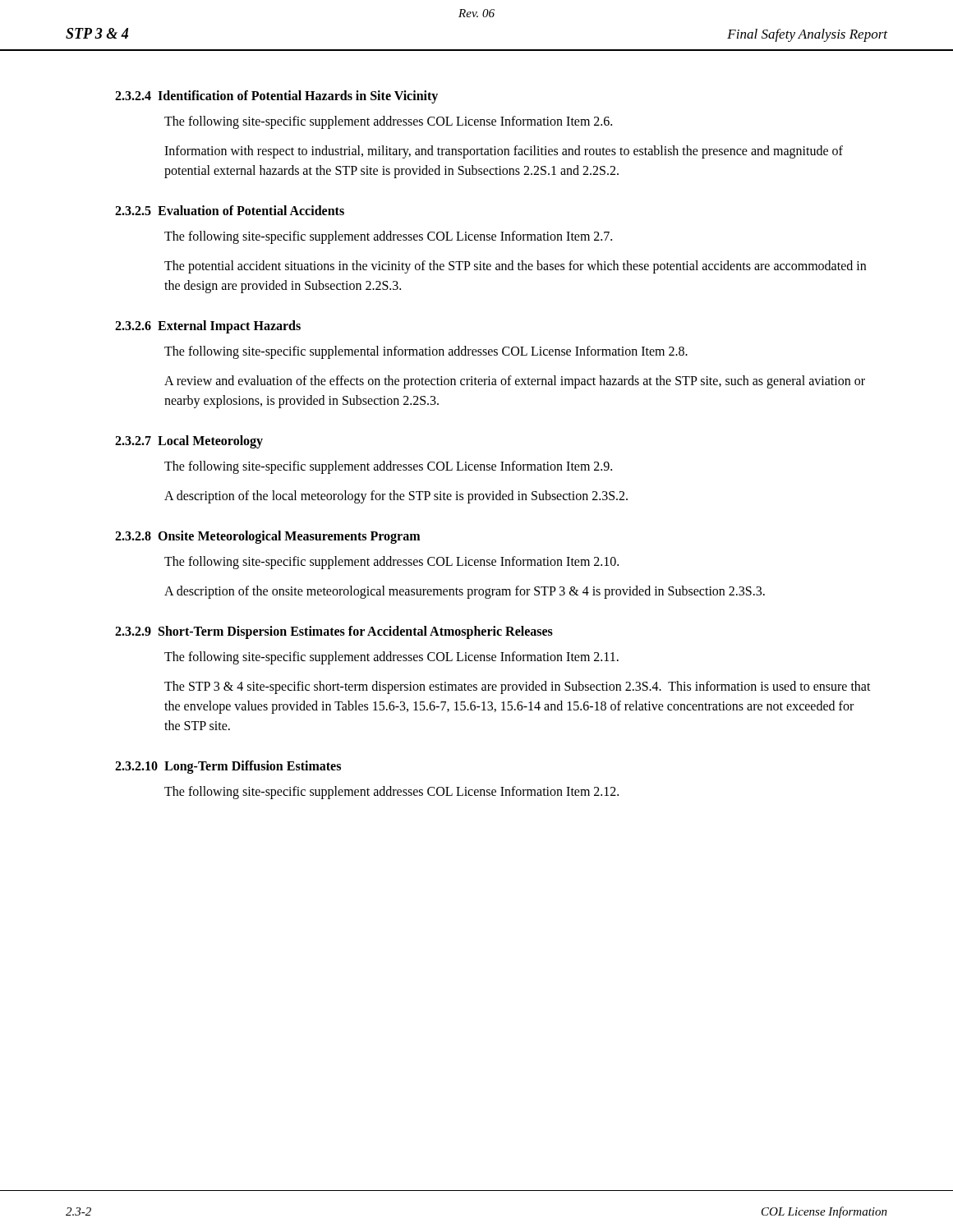Locate the text block that reads "The STP 3 & 4 site-specific short-term dispersion"
The width and height of the screenshot is (953, 1232).
(517, 706)
